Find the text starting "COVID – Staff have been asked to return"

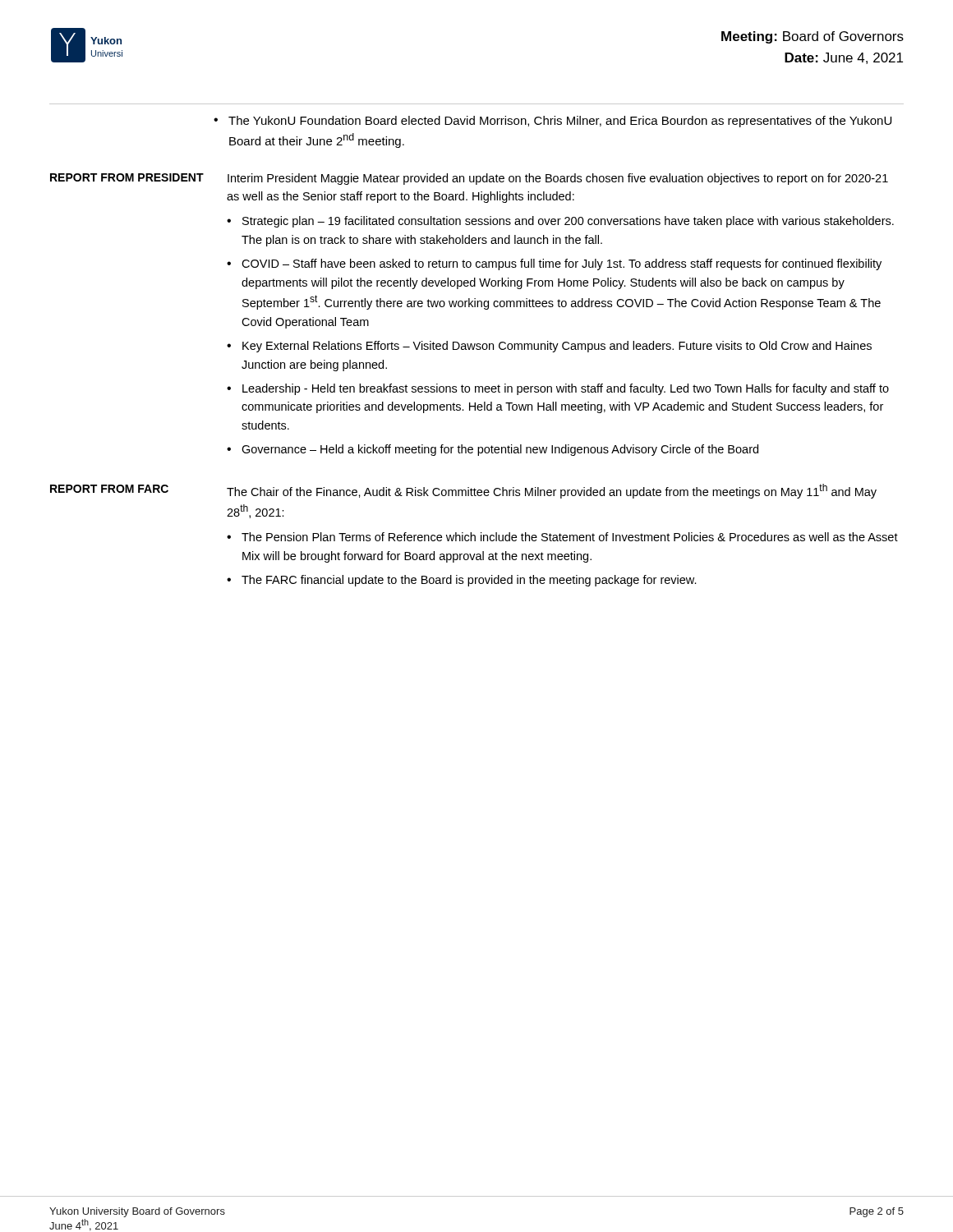573,293
